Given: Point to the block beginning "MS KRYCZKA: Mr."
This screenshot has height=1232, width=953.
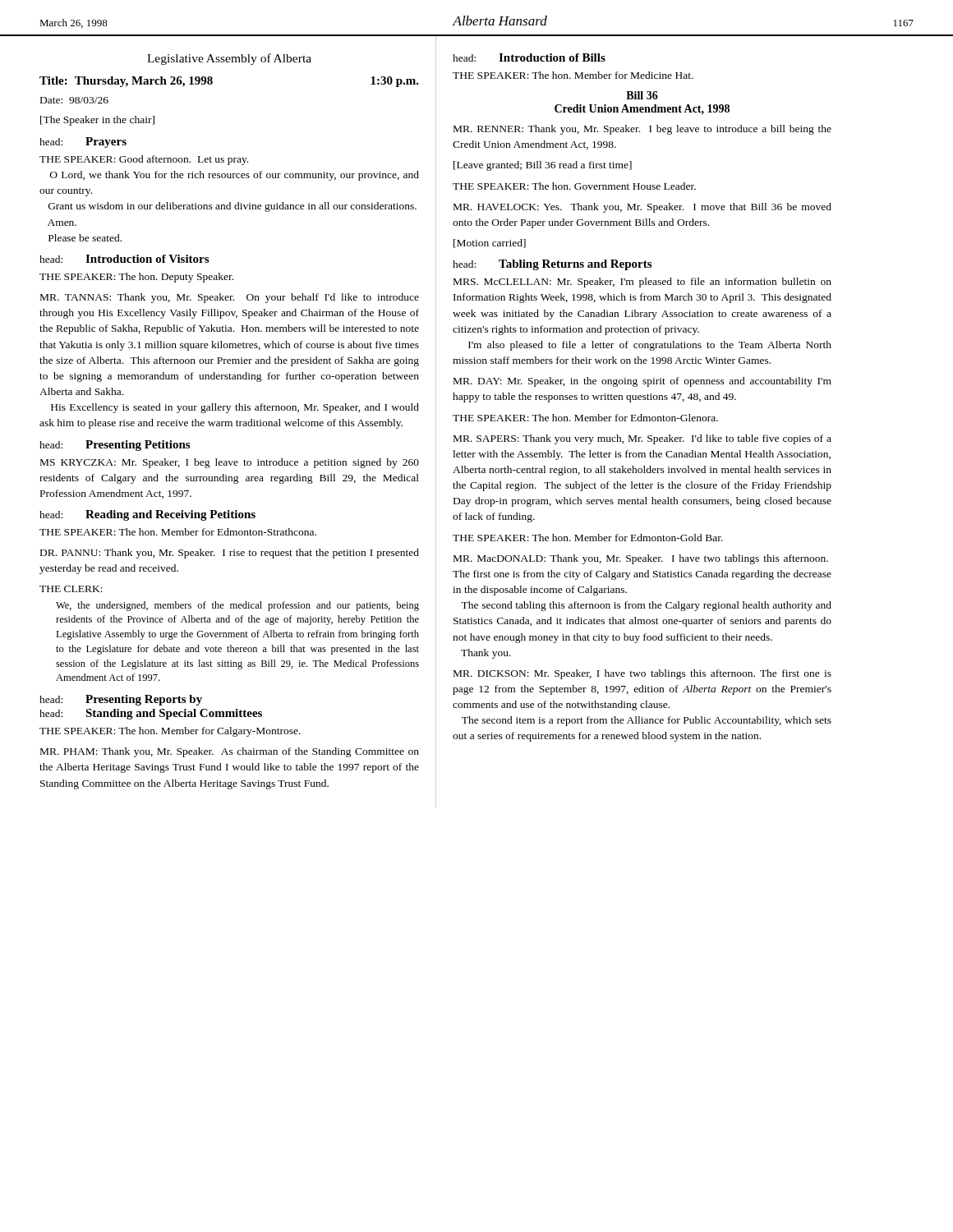Looking at the screenshot, I should (x=229, y=477).
